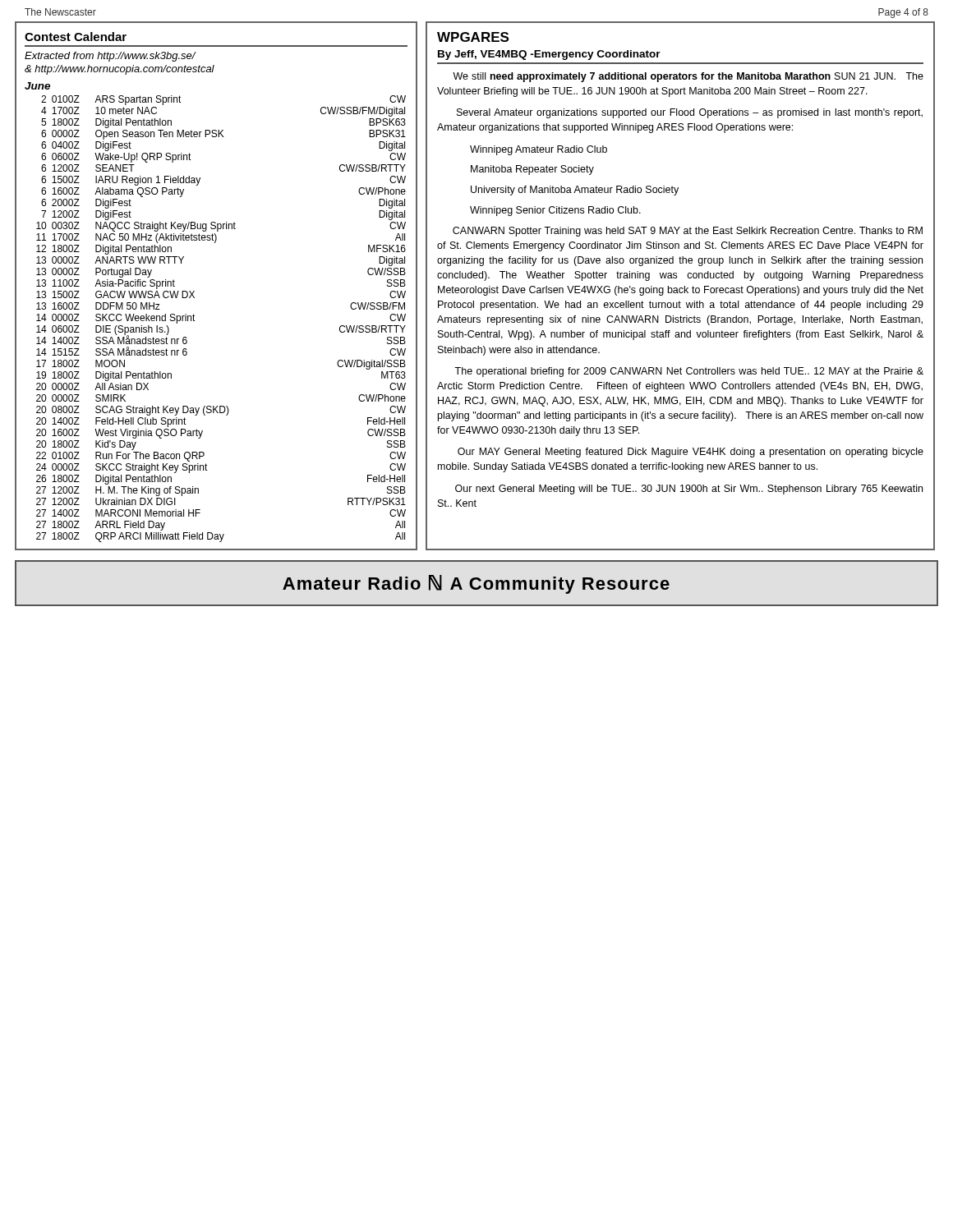Click on the text block starting "Our next General Meeting will be TUE.. 30"
The height and width of the screenshot is (1232, 953).
point(680,496)
